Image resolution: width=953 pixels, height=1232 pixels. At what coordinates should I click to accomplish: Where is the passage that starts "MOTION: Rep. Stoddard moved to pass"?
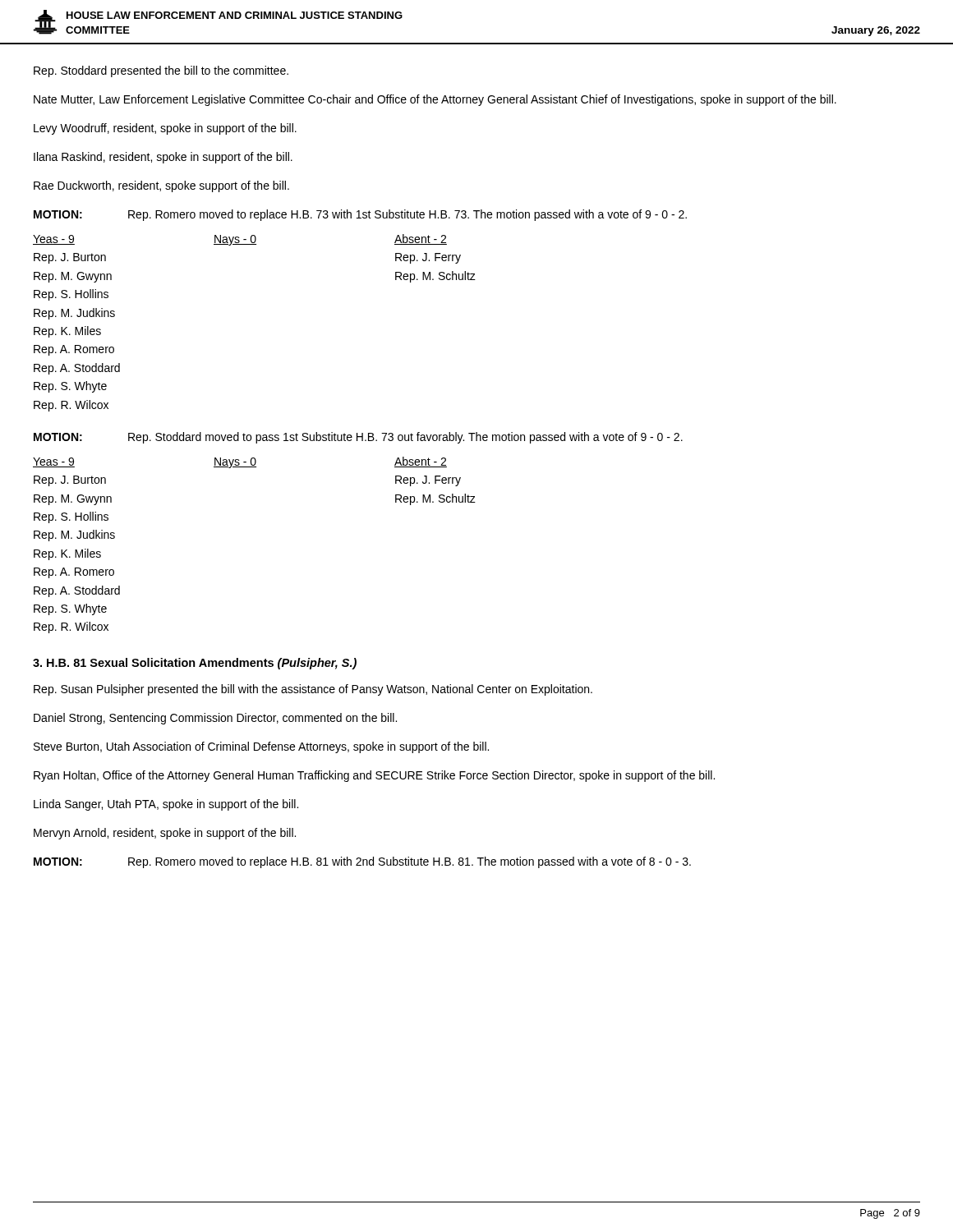(358, 437)
